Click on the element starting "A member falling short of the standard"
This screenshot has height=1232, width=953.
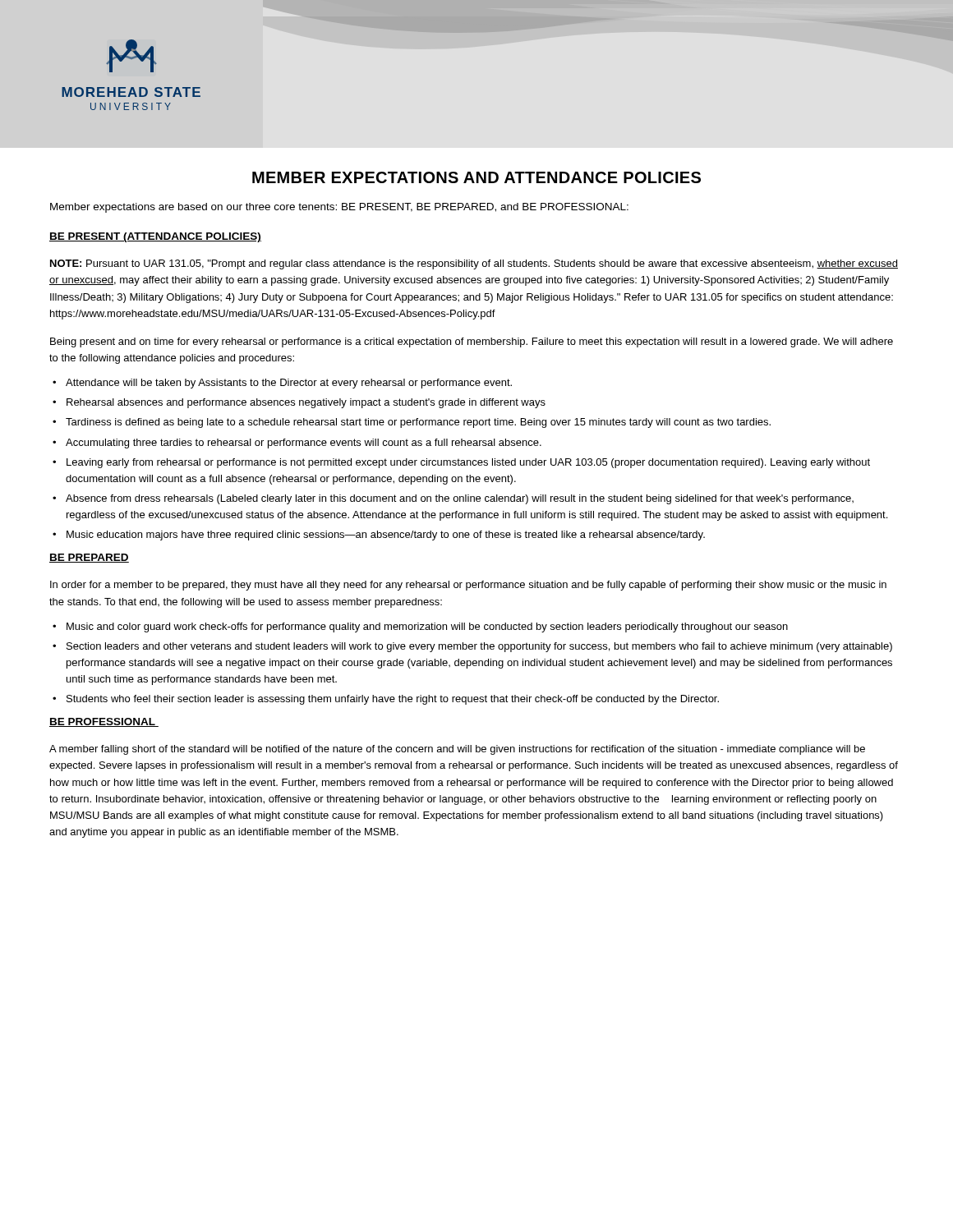pos(474,790)
